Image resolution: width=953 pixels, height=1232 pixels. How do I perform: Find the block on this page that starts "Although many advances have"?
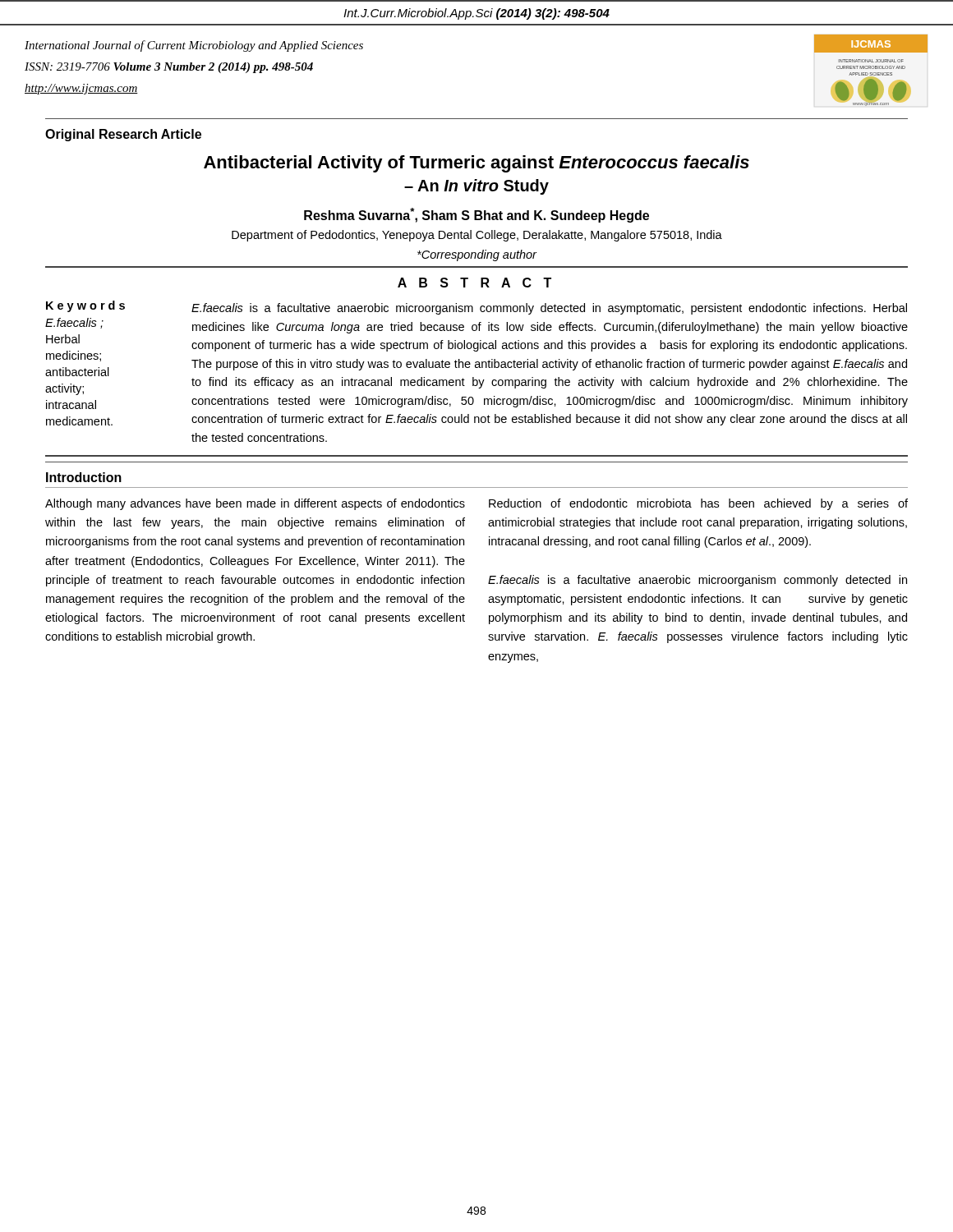[255, 570]
